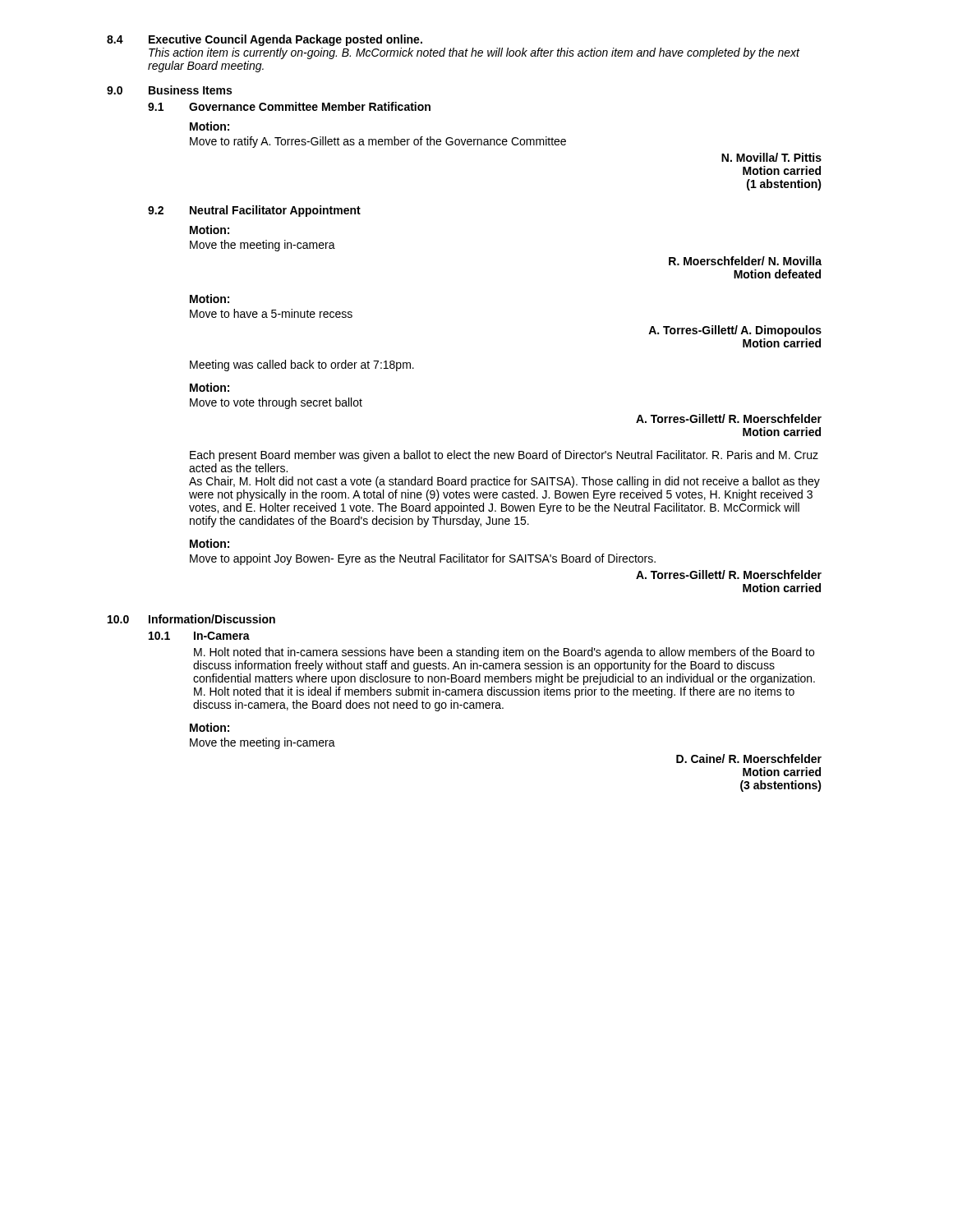The image size is (953, 1232).
Task: Point to the block starting "M. Holt noted"
Action: click(x=504, y=678)
